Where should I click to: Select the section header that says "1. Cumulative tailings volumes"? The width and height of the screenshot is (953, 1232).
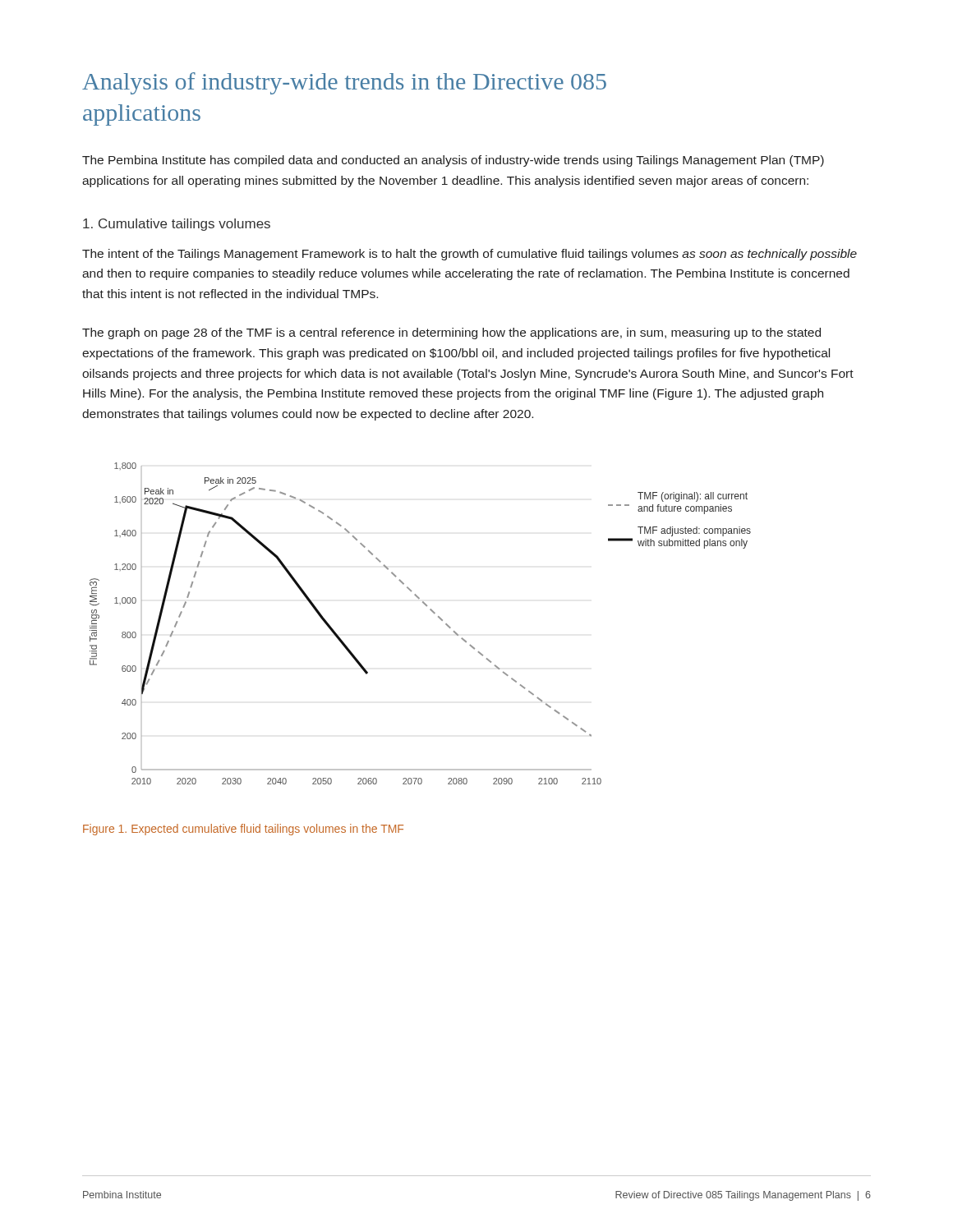coord(177,225)
